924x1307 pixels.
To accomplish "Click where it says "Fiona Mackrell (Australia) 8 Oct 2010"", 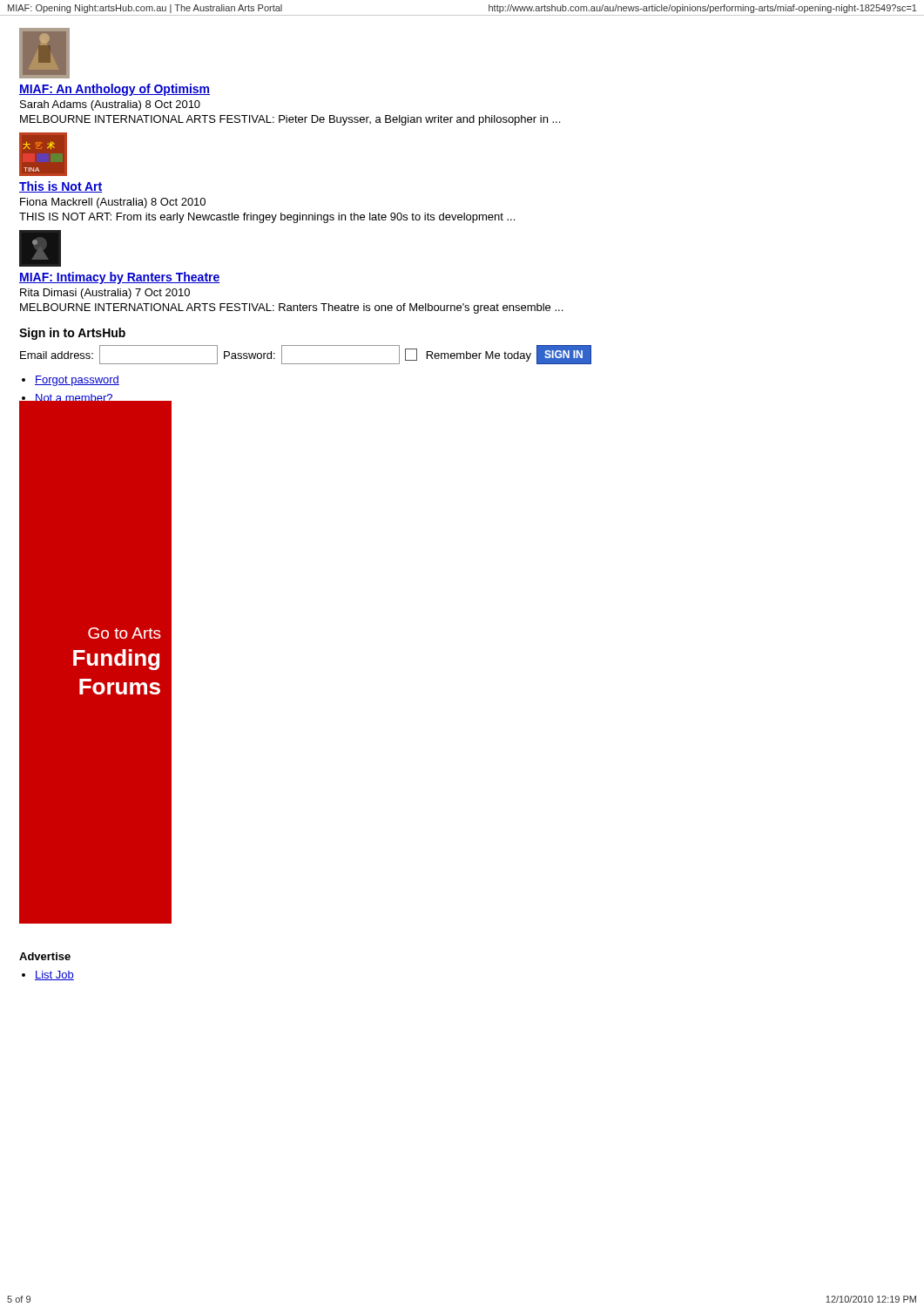I will click(x=113, y=202).
